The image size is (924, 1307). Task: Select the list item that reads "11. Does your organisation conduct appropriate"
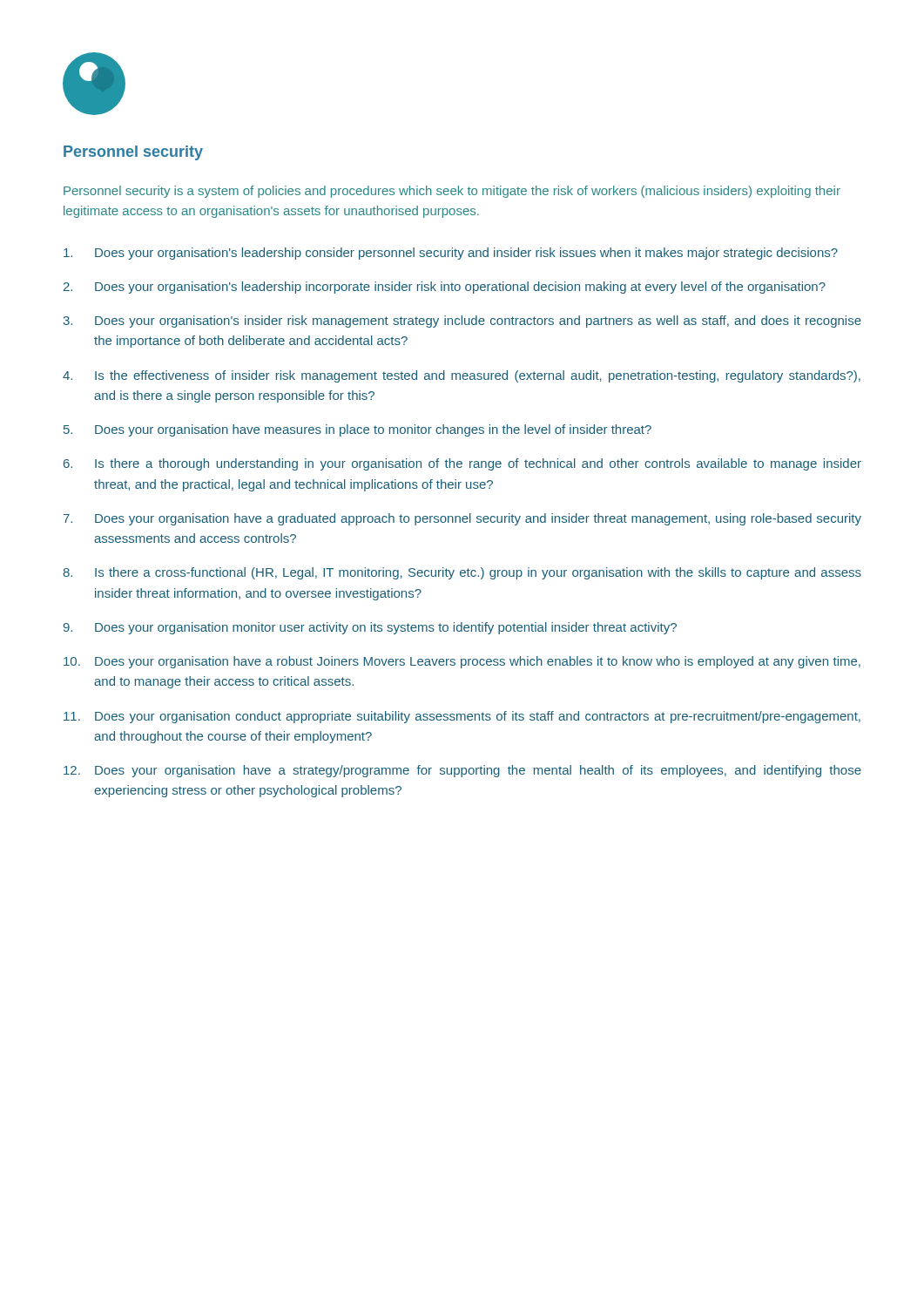pyautogui.click(x=462, y=726)
